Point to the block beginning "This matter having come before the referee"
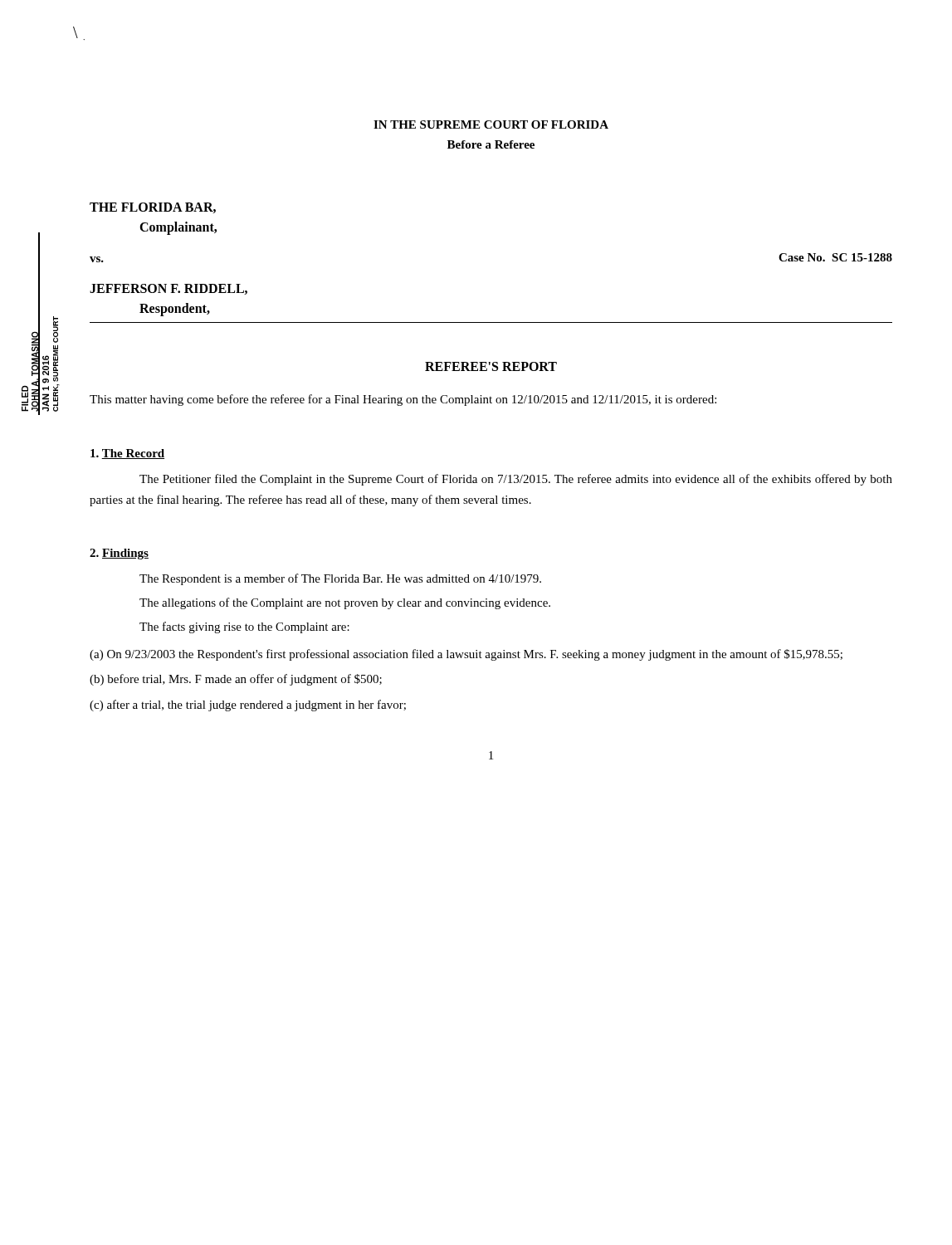Viewport: 952px width, 1245px height. click(x=404, y=399)
